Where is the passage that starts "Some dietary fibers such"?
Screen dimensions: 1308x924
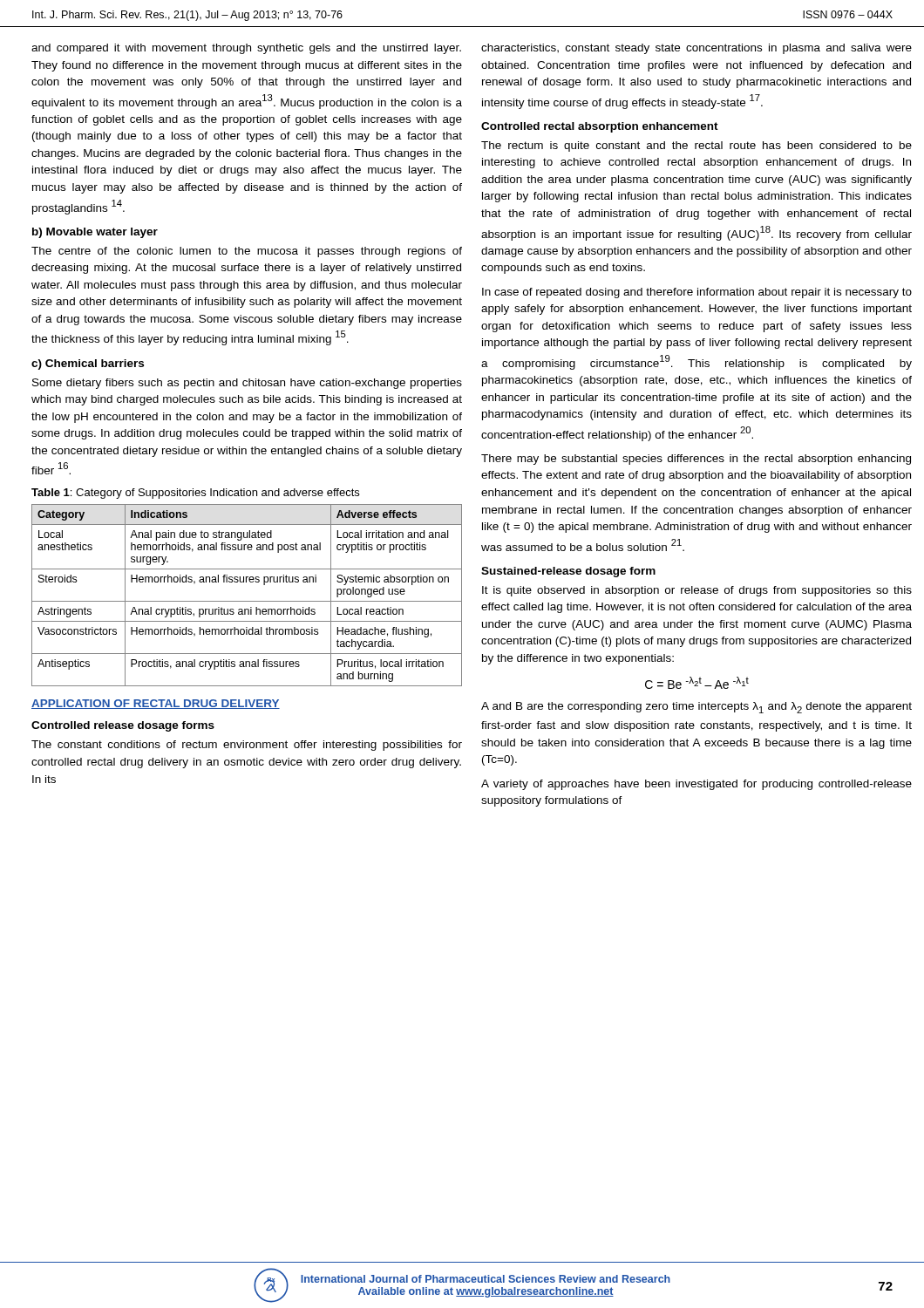click(247, 426)
